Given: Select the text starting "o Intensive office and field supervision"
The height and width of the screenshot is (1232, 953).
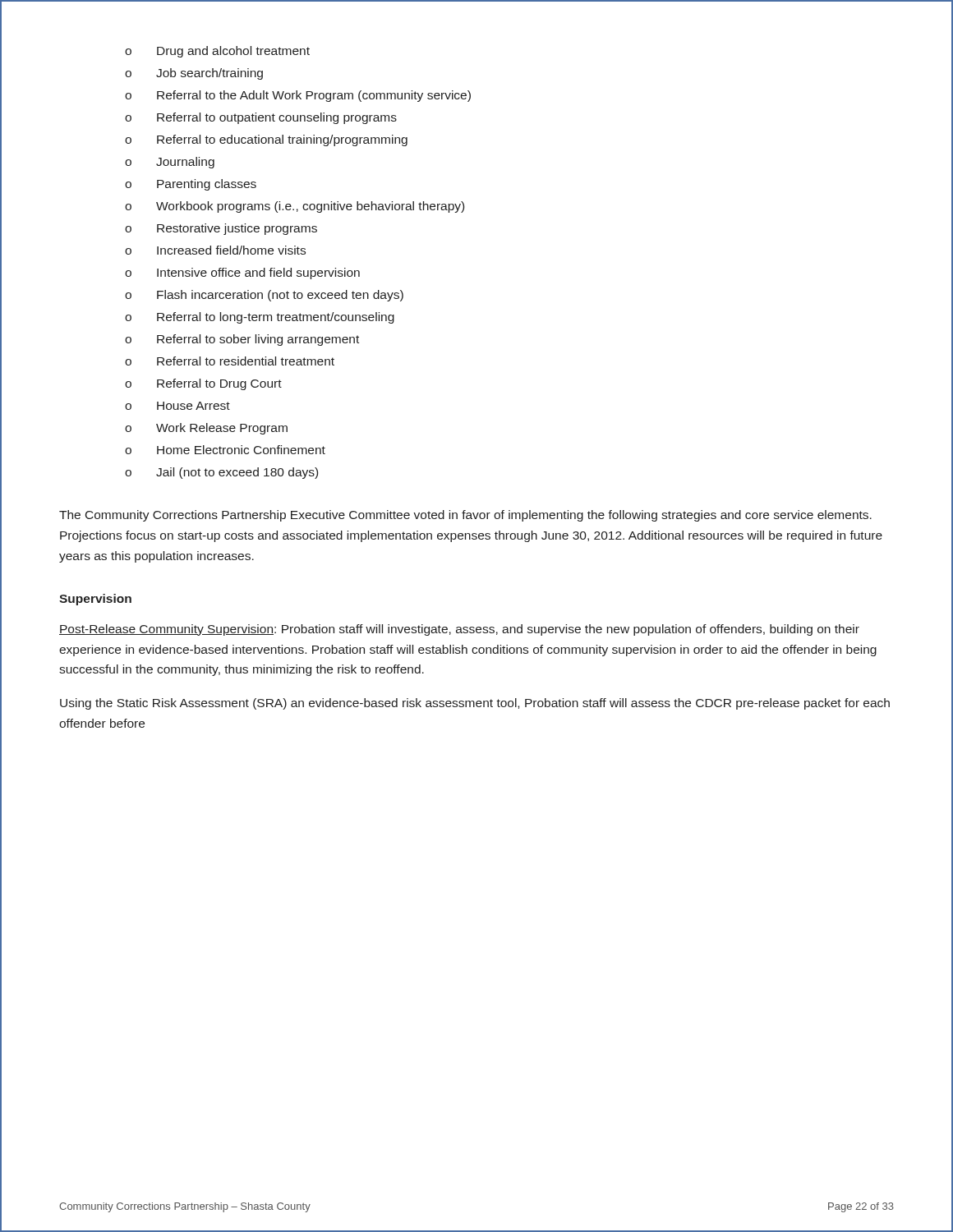Looking at the screenshot, I should pos(242,274).
